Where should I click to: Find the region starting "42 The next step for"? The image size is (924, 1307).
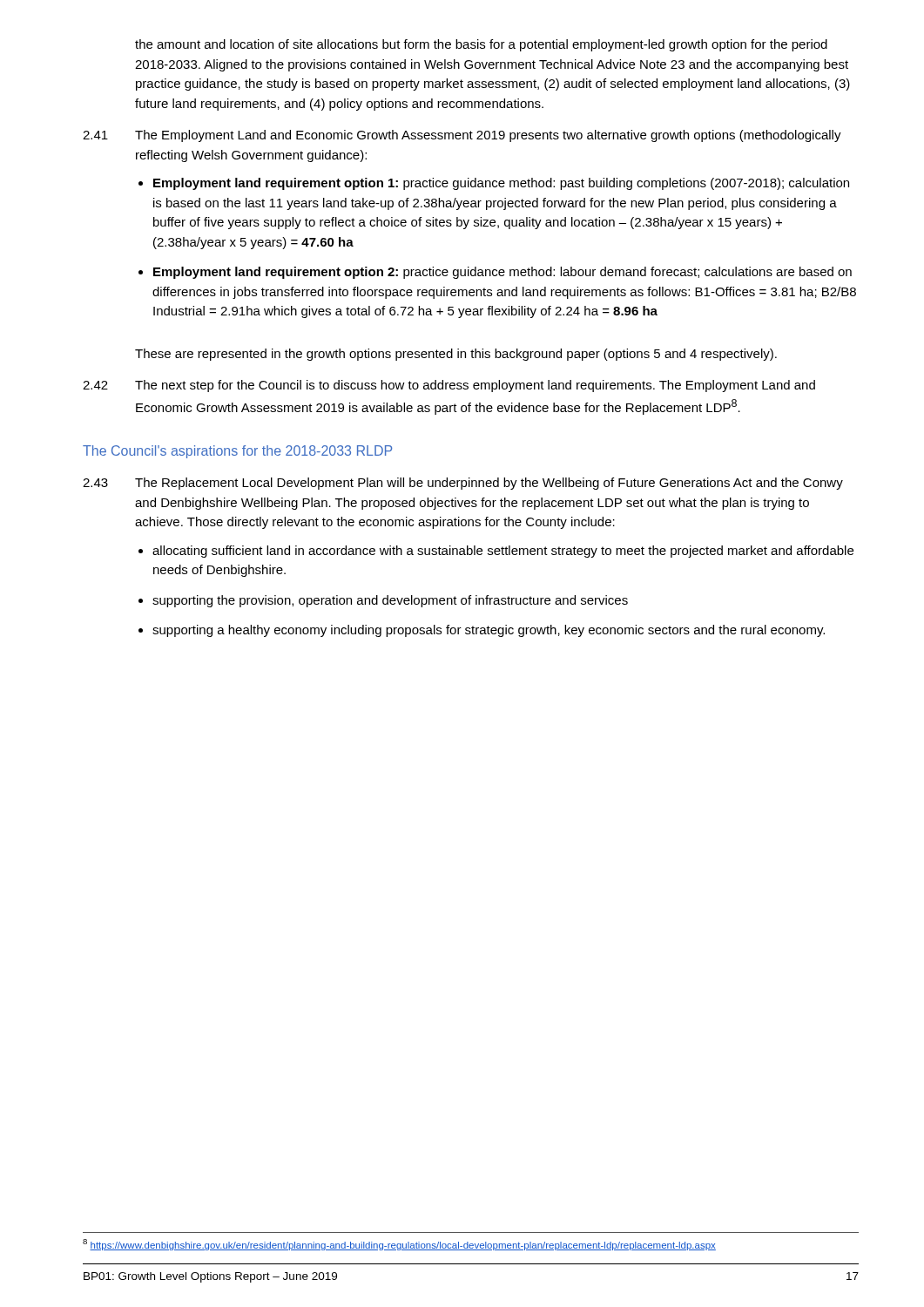[x=471, y=396]
